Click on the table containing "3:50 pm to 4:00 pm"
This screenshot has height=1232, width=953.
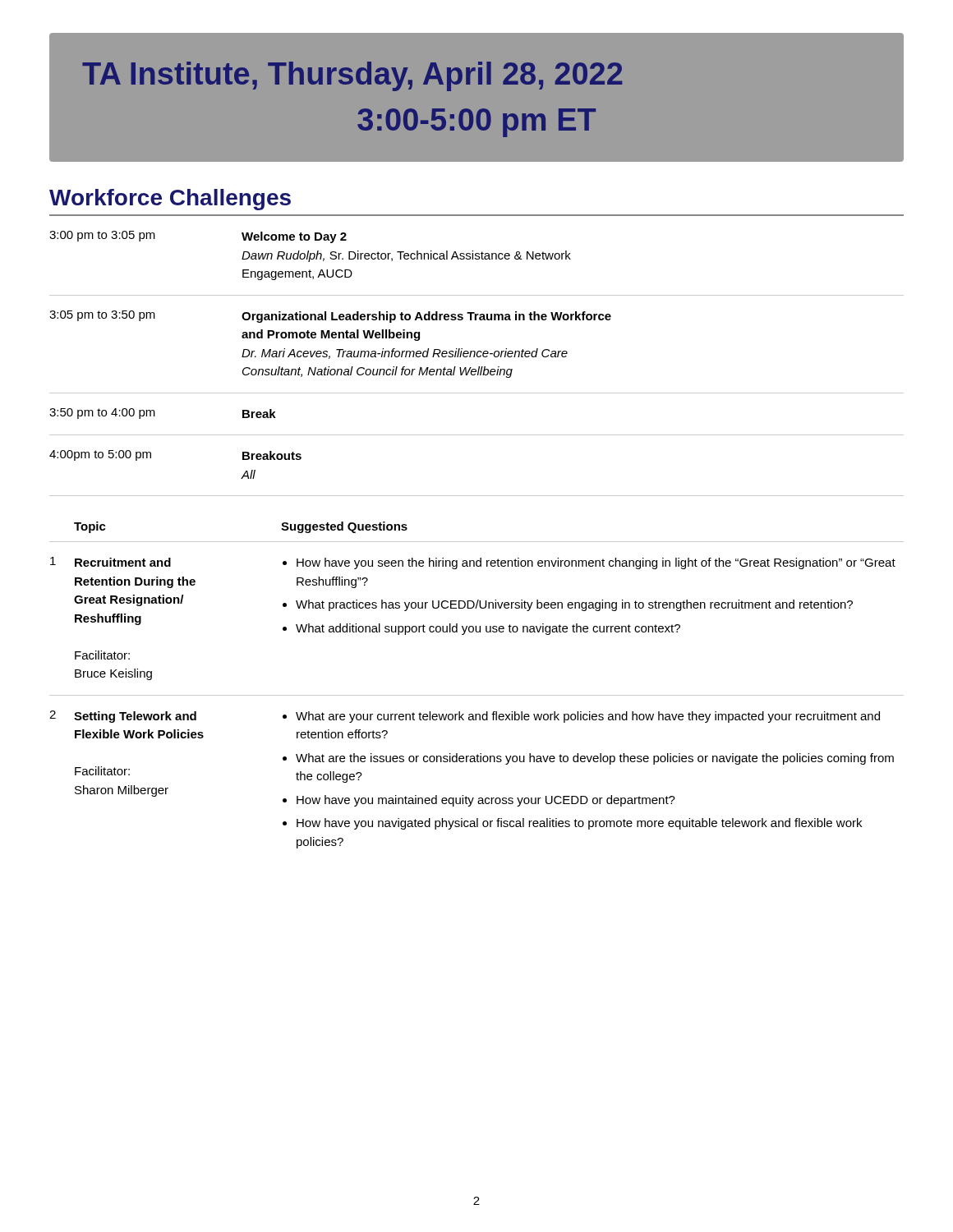(x=476, y=356)
